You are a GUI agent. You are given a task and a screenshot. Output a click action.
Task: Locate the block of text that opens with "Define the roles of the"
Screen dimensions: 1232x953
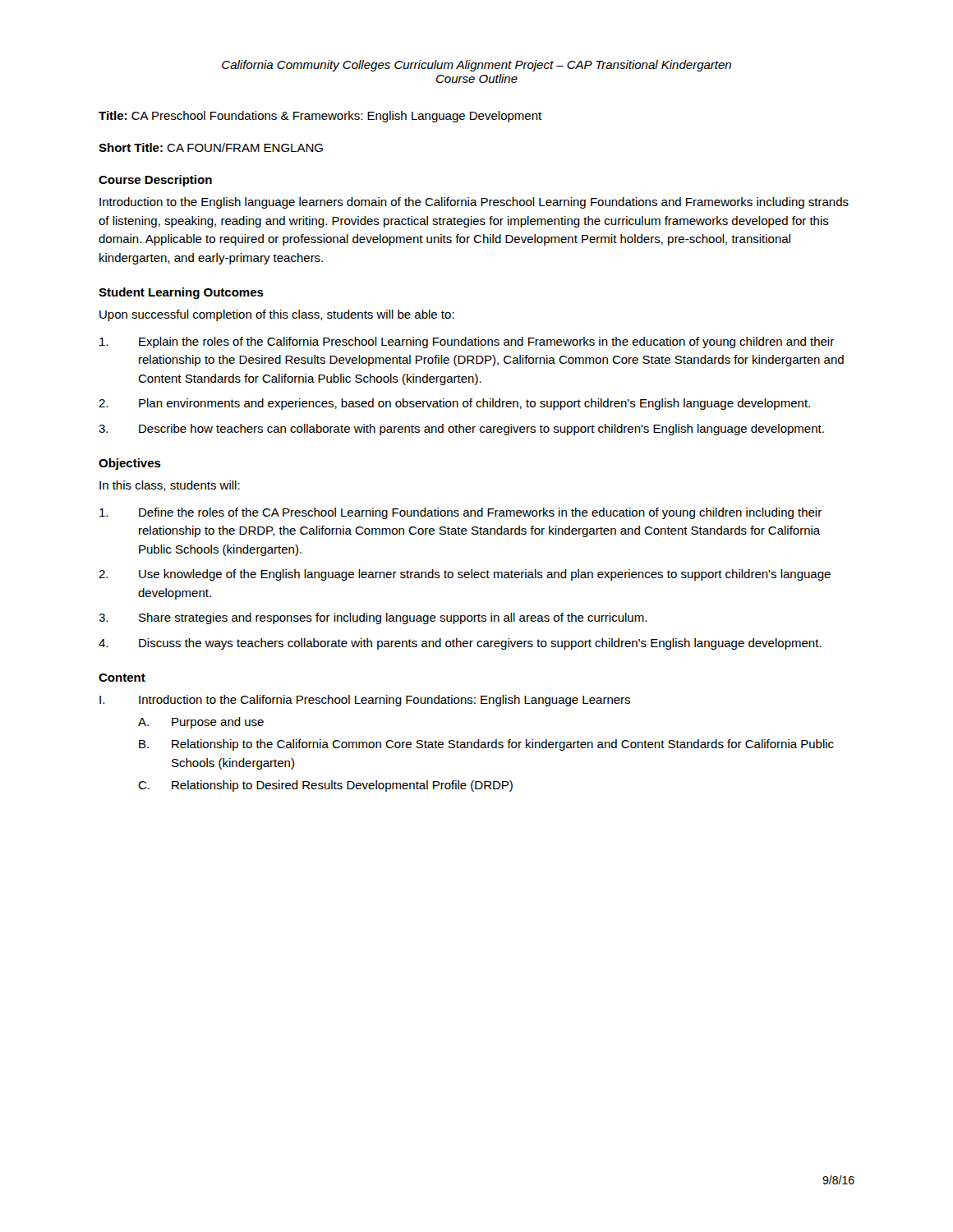[476, 531]
